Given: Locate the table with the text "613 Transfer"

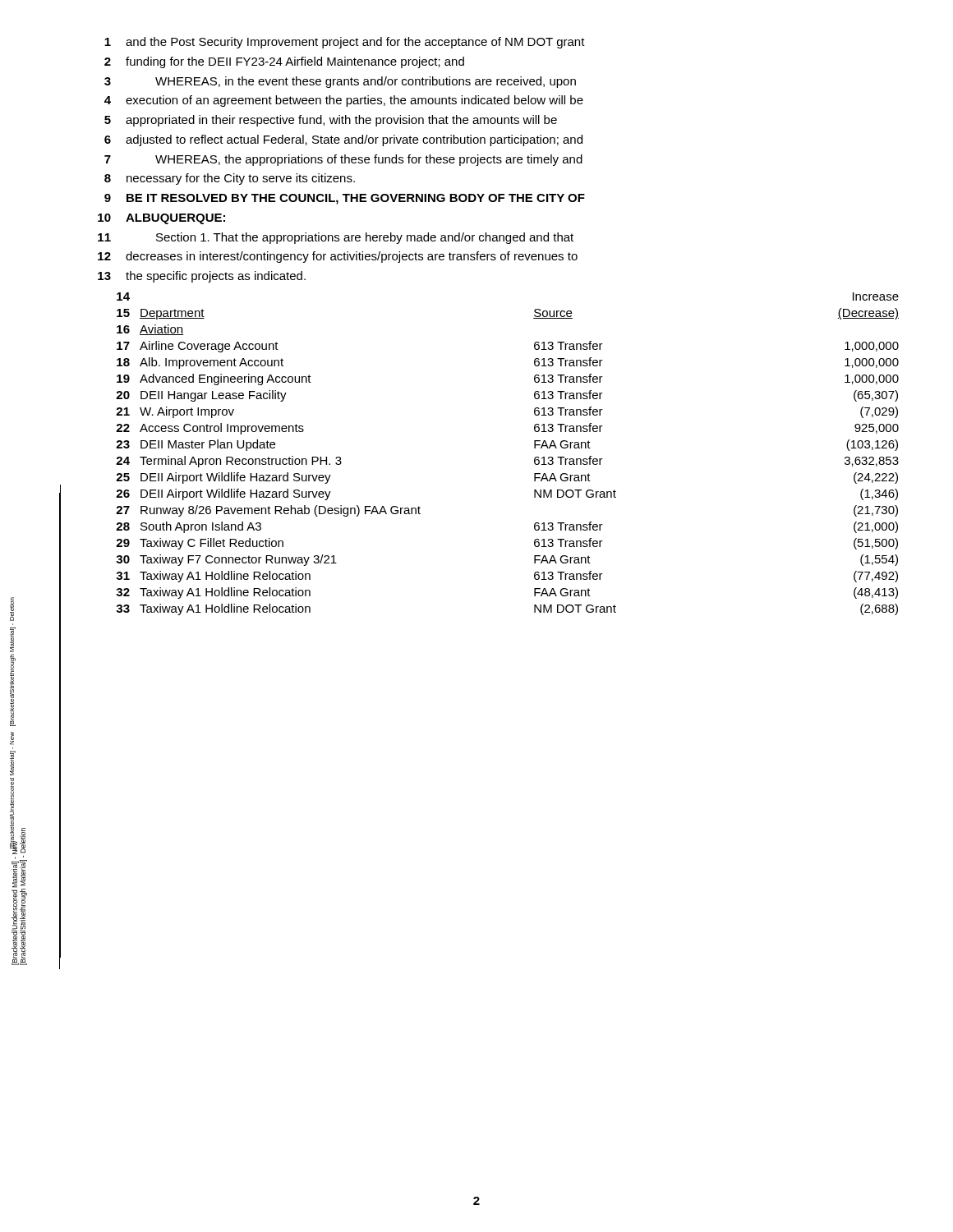Looking at the screenshot, I should tap(485, 452).
